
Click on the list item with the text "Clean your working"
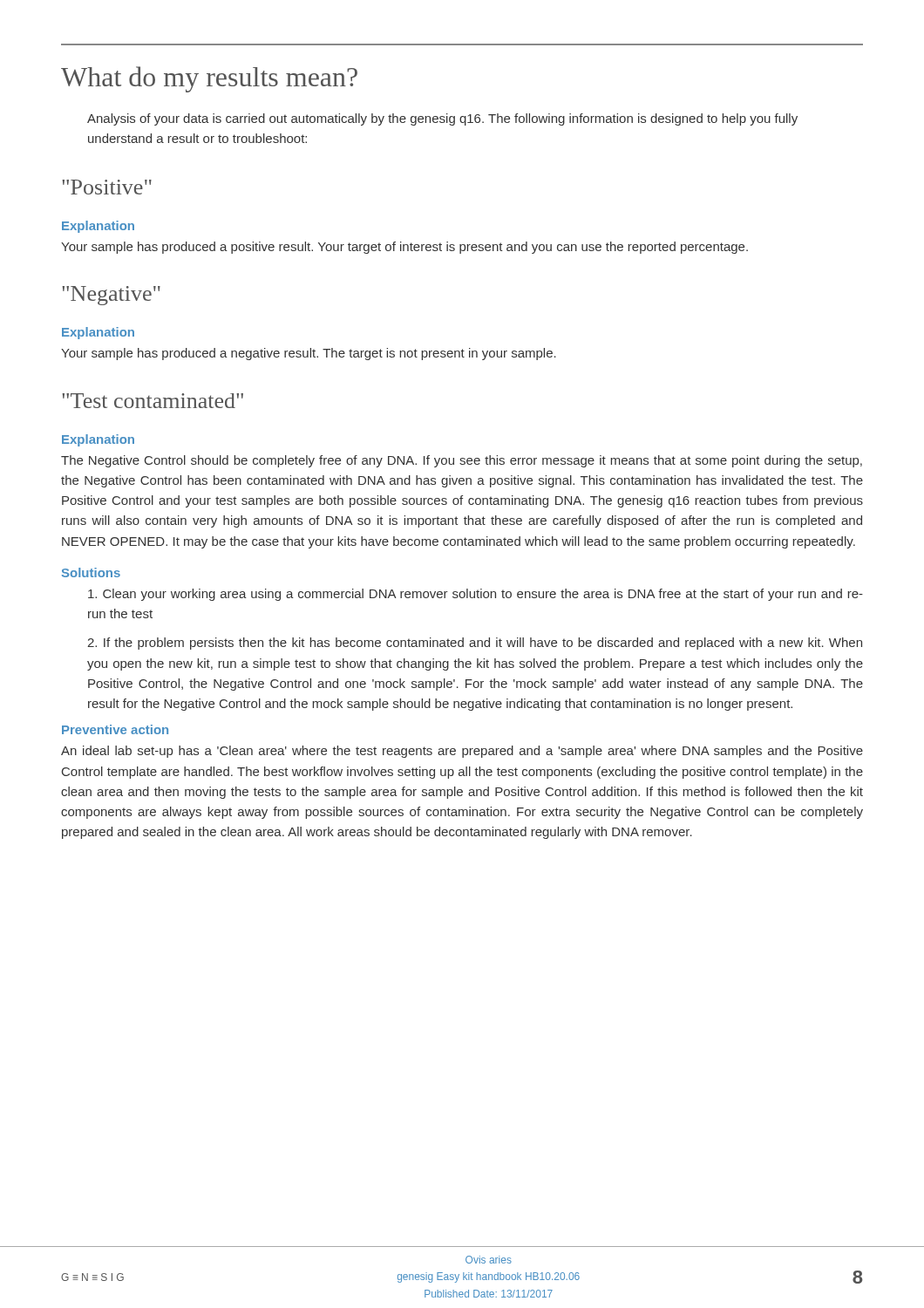click(462, 603)
